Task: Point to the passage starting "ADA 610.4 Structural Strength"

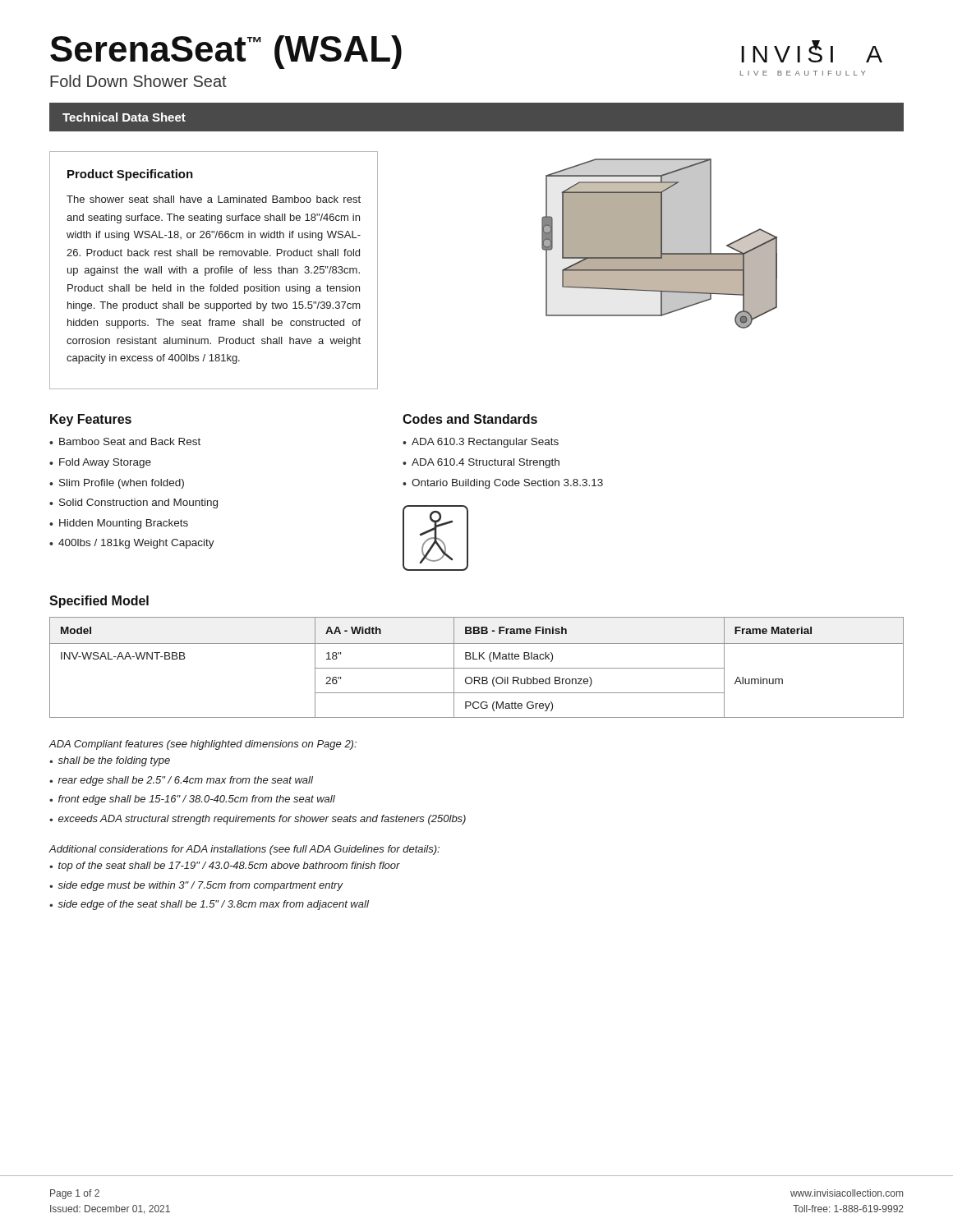Action: (486, 462)
